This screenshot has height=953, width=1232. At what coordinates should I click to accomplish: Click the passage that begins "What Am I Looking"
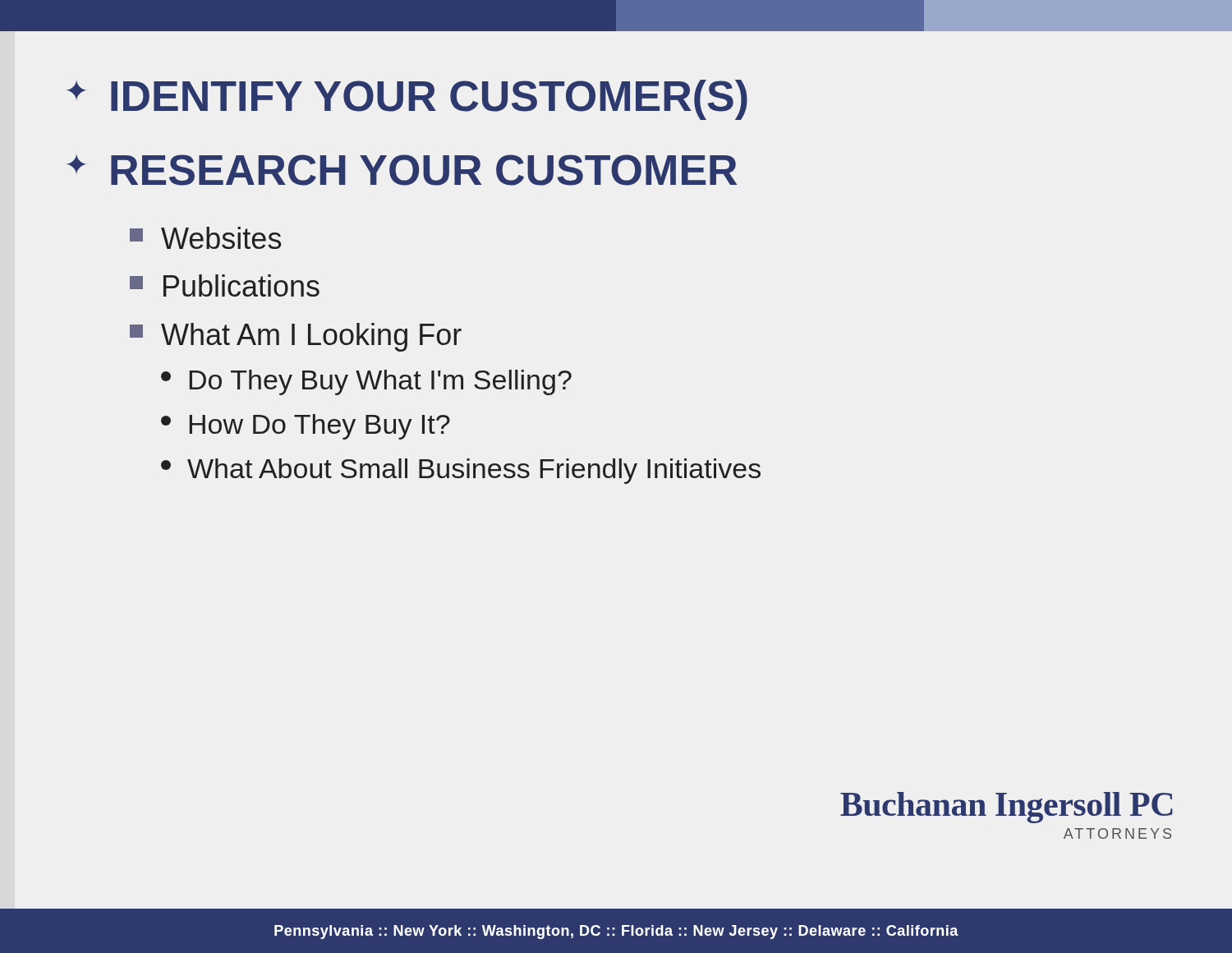pyautogui.click(x=446, y=406)
